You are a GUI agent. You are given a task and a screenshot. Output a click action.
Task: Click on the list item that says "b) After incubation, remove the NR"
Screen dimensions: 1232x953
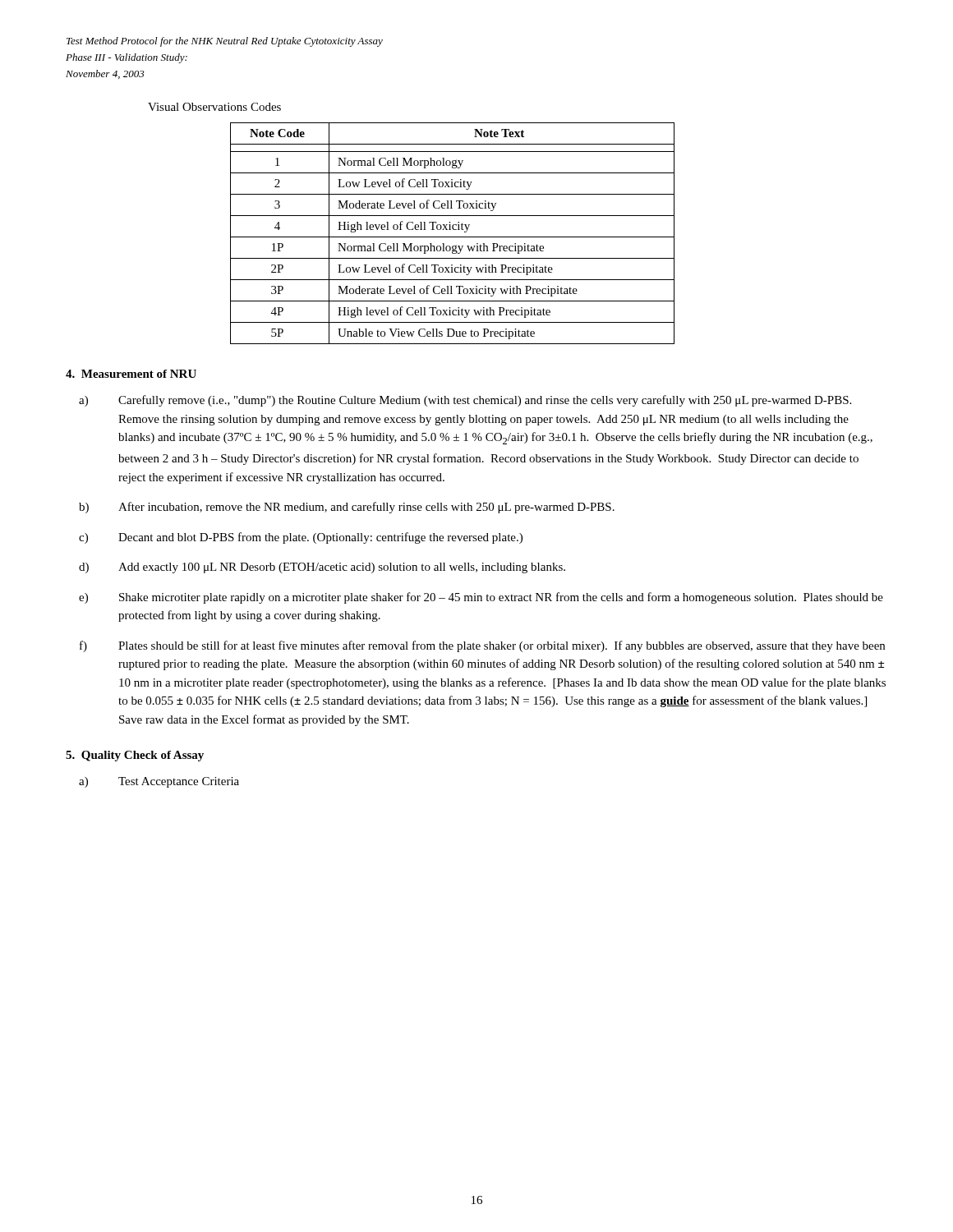point(340,507)
